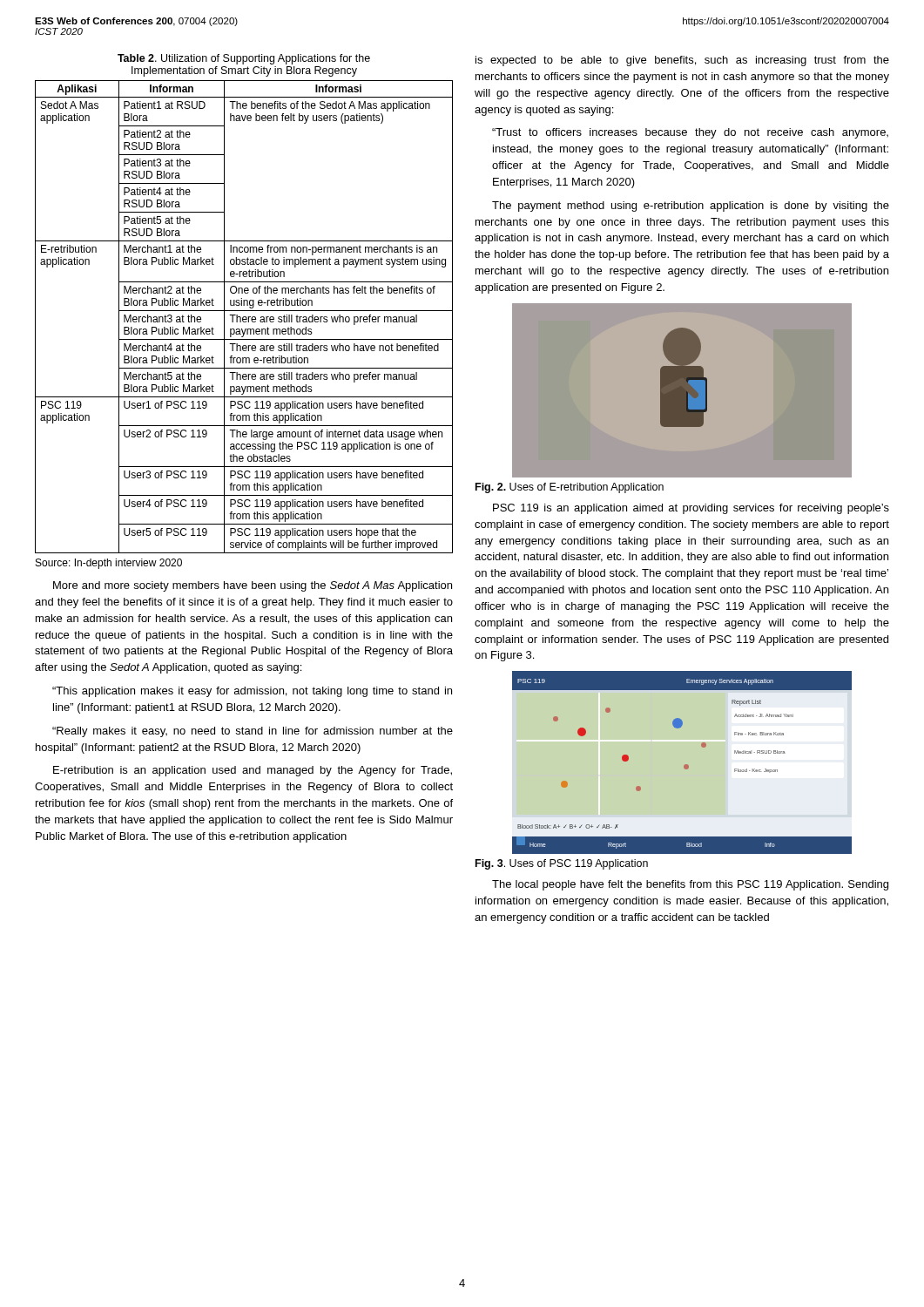924x1307 pixels.
Task: Find the block starting "Table 2. Utilization of Supporting Applications"
Action: 244,65
